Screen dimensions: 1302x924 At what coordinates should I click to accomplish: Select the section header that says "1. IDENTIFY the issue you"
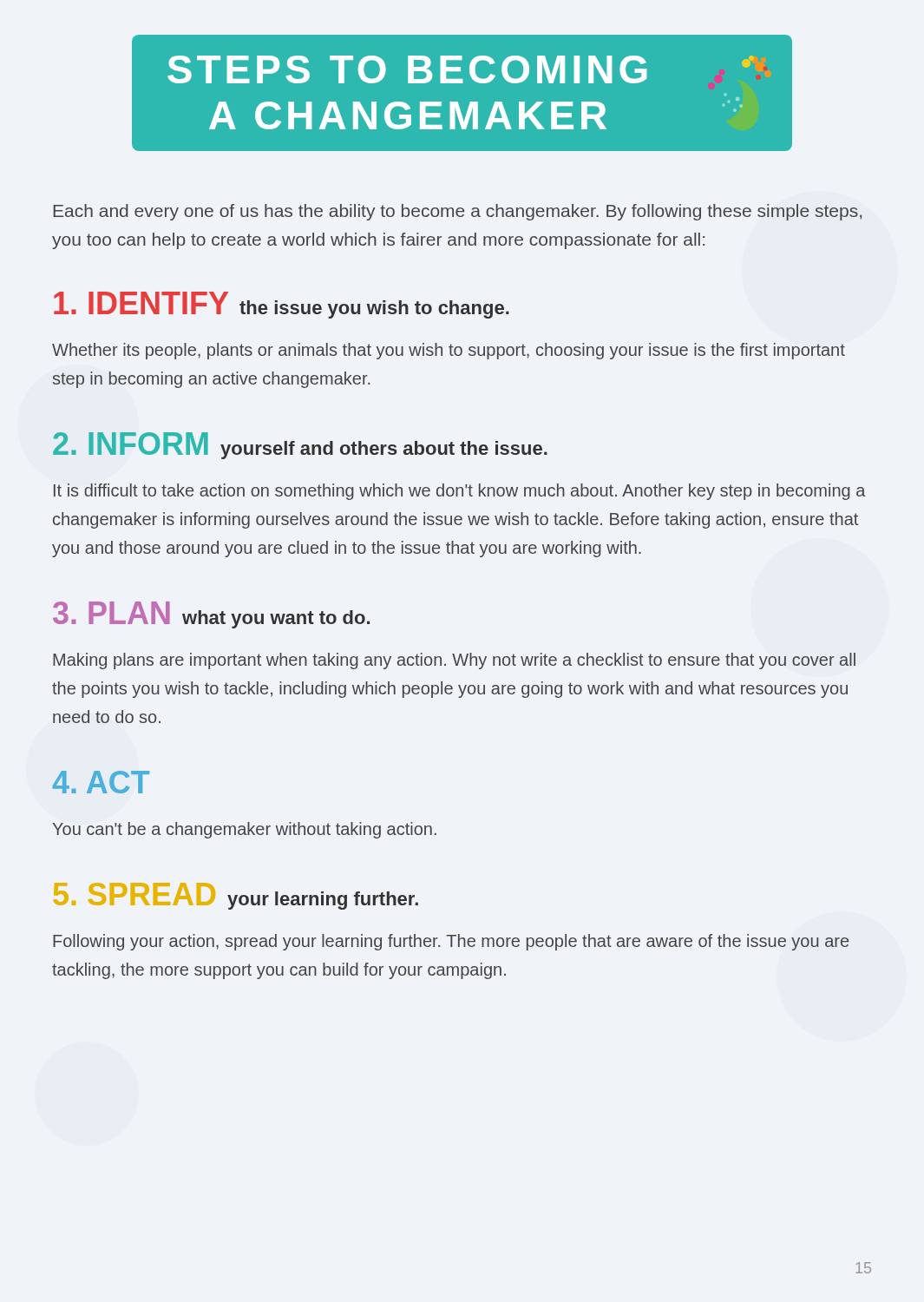pyautogui.click(x=281, y=304)
